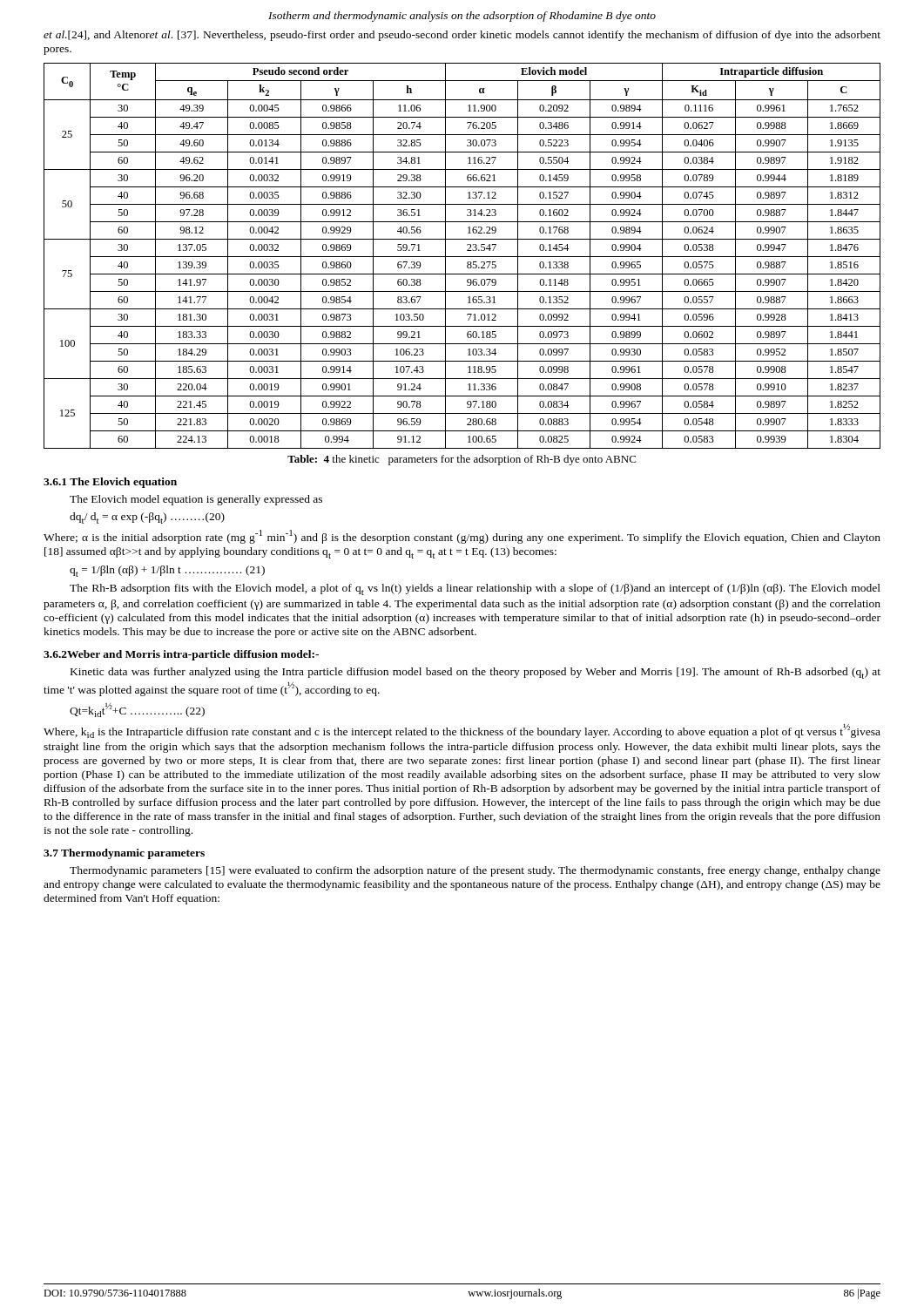Click the passage that begins "The Elovich model"
Image resolution: width=924 pixels, height=1307 pixels.
pyautogui.click(x=196, y=498)
